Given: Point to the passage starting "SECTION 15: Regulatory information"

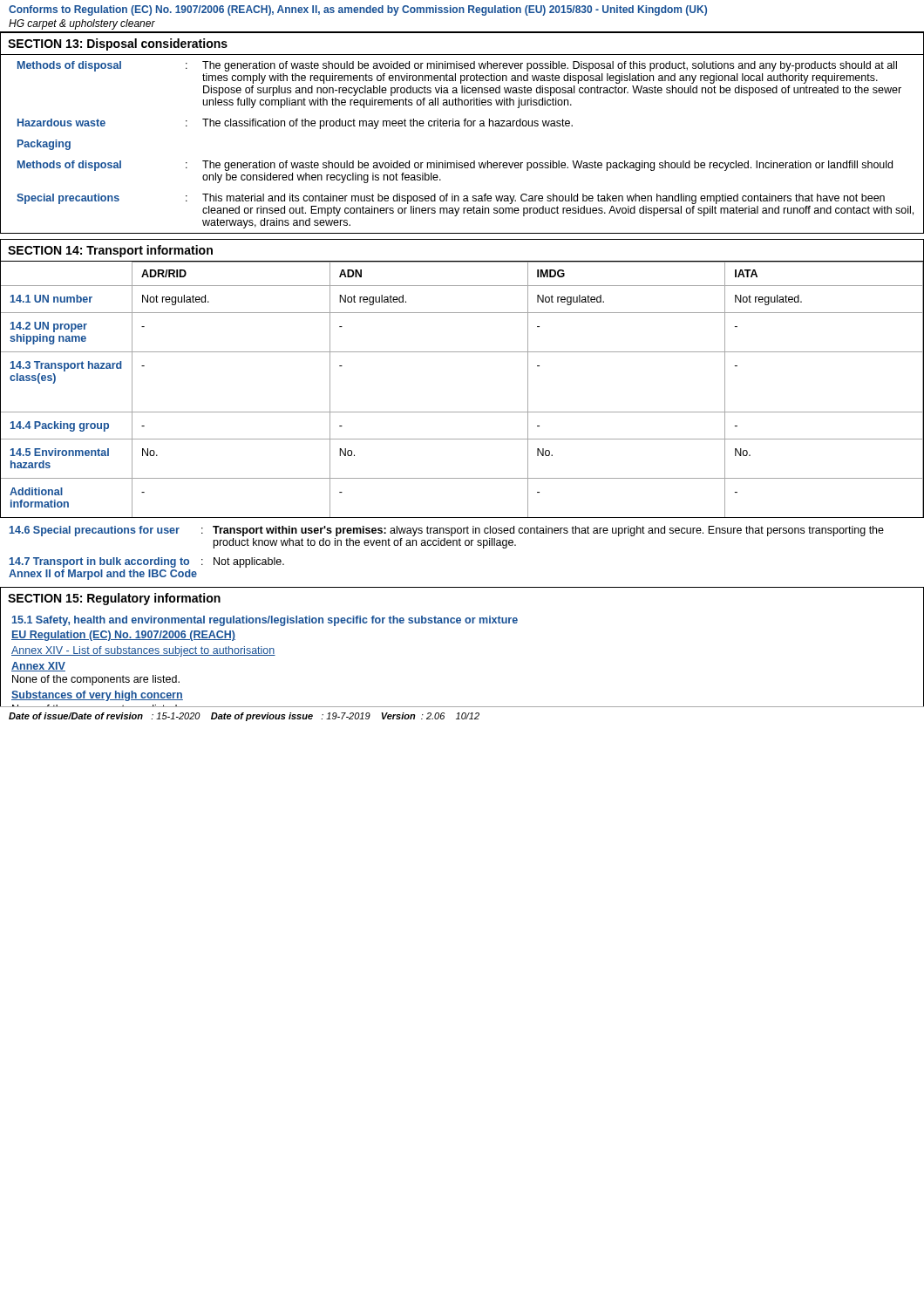Looking at the screenshot, I should tap(114, 598).
